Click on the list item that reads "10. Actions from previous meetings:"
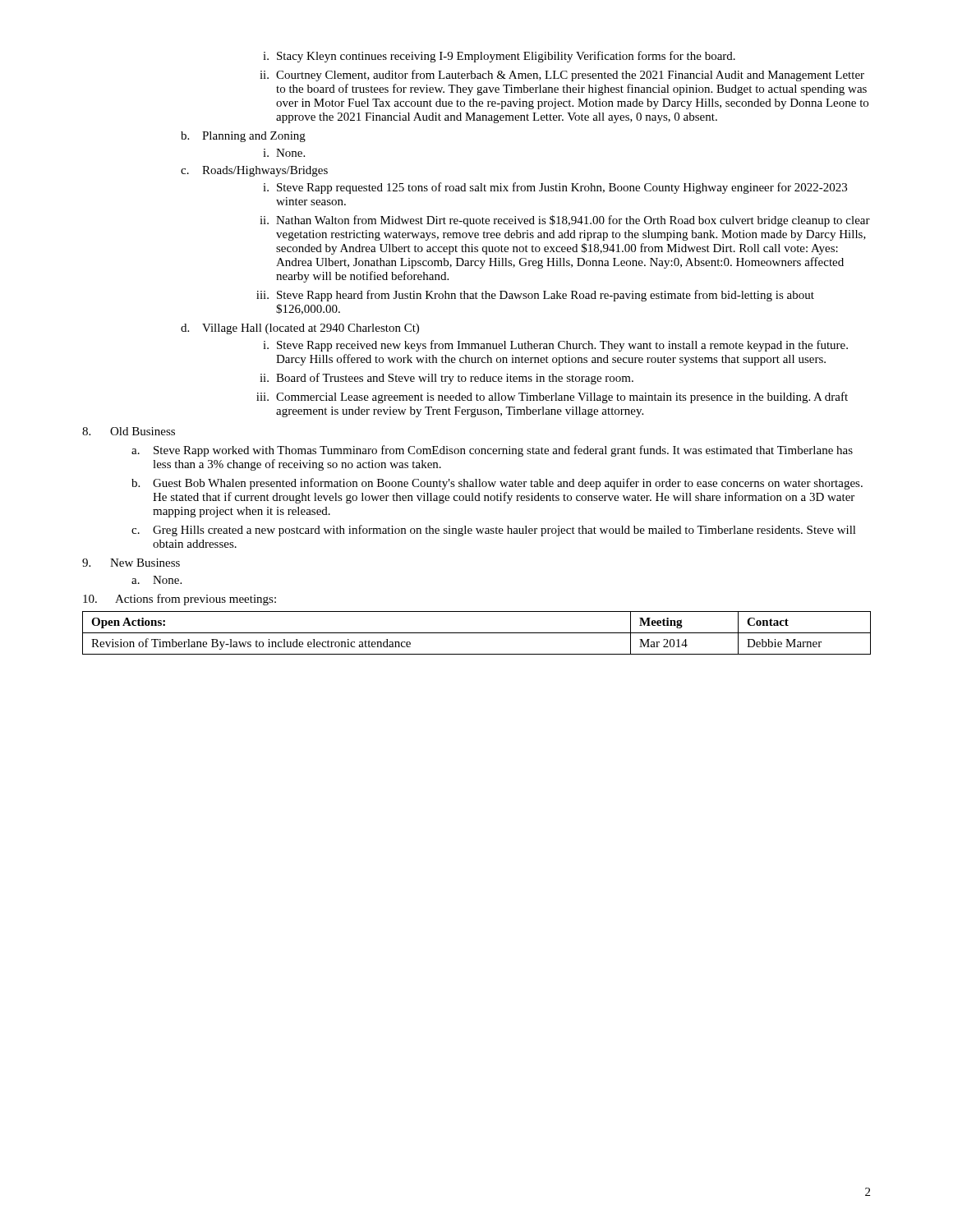The width and height of the screenshot is (953, 1232). [180, 599]
